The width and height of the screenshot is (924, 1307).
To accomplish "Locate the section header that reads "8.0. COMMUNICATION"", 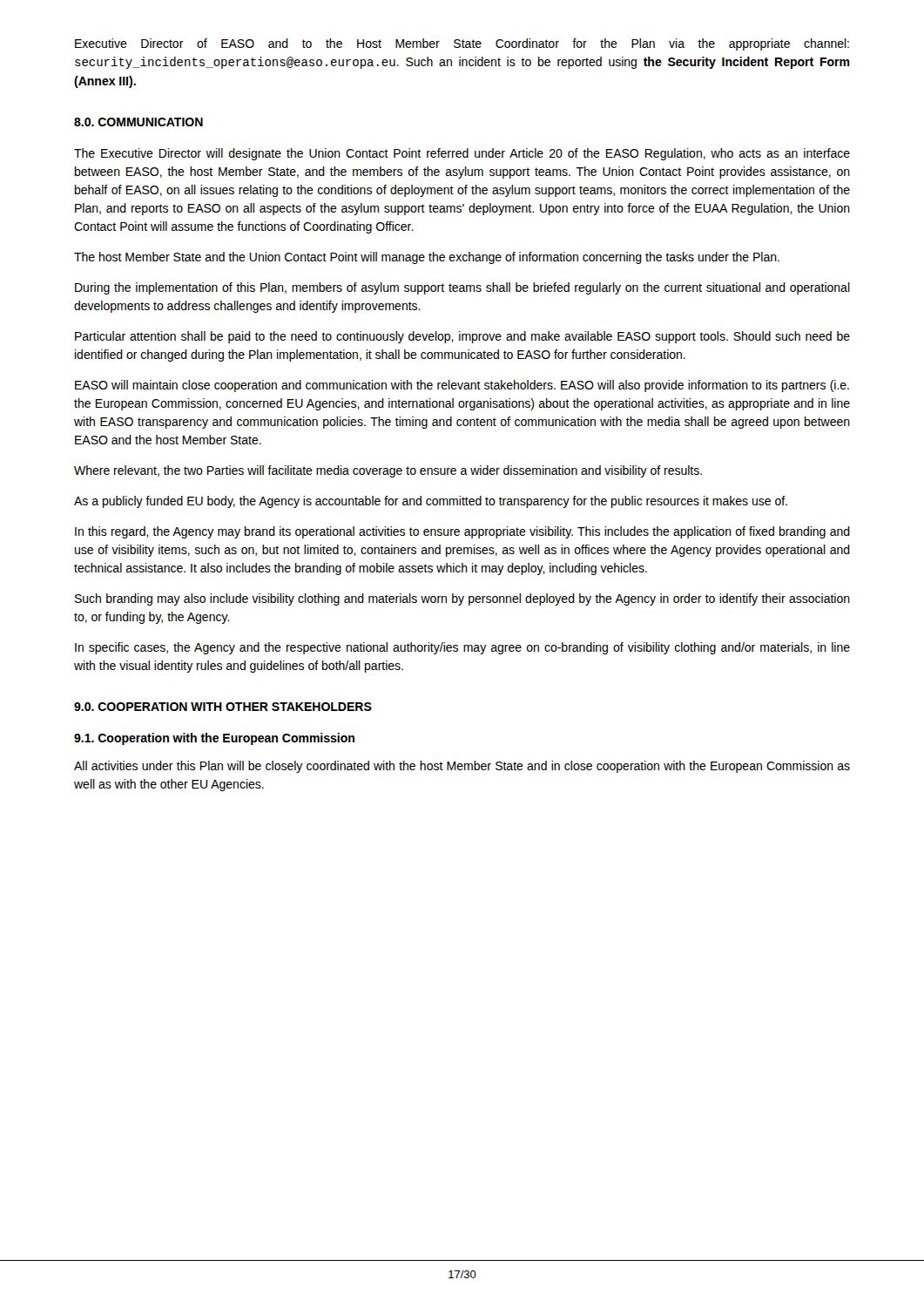I will [x=139, y=122].
